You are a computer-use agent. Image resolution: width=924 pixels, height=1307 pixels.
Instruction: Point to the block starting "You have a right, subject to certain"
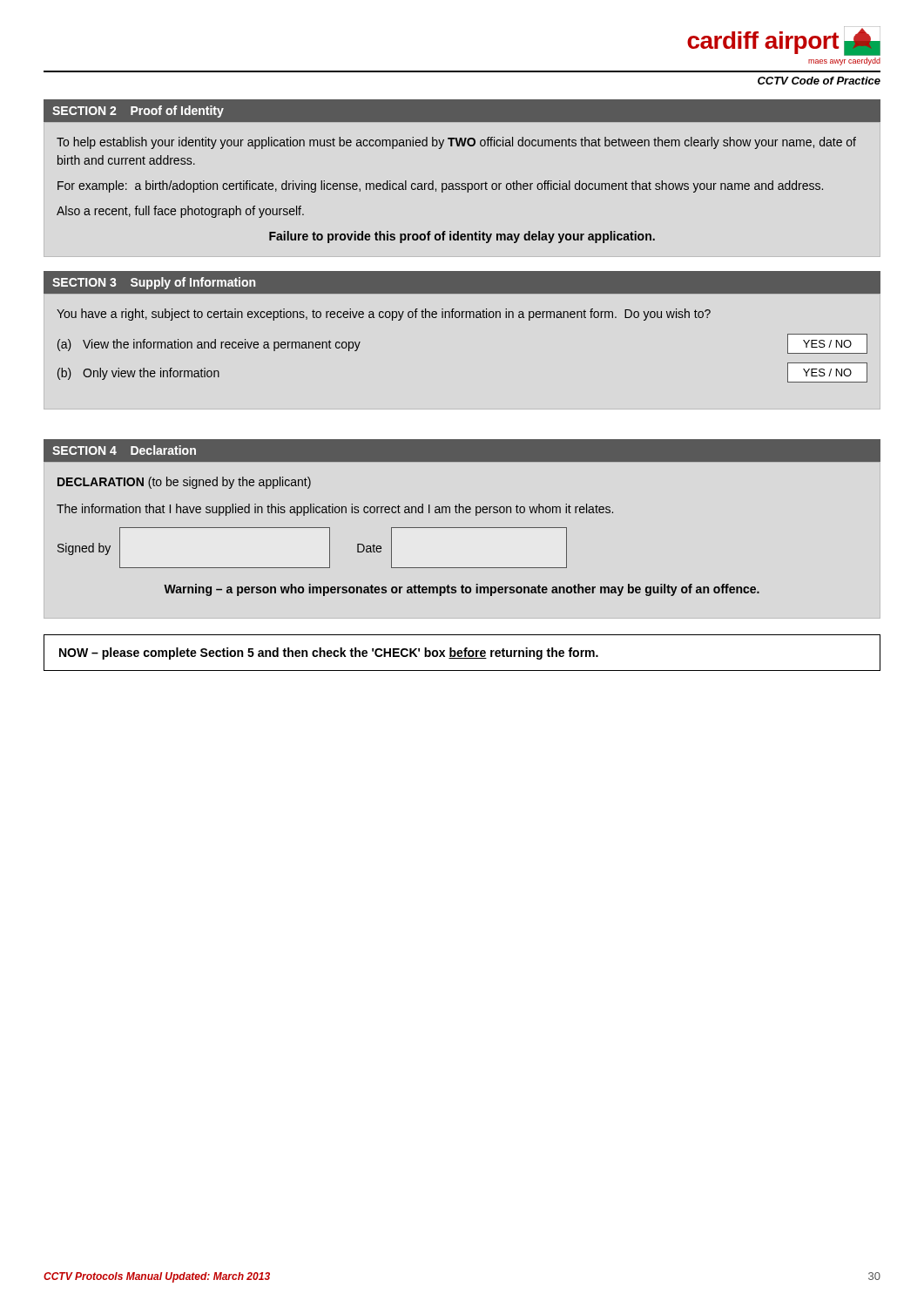pos(384,315)
